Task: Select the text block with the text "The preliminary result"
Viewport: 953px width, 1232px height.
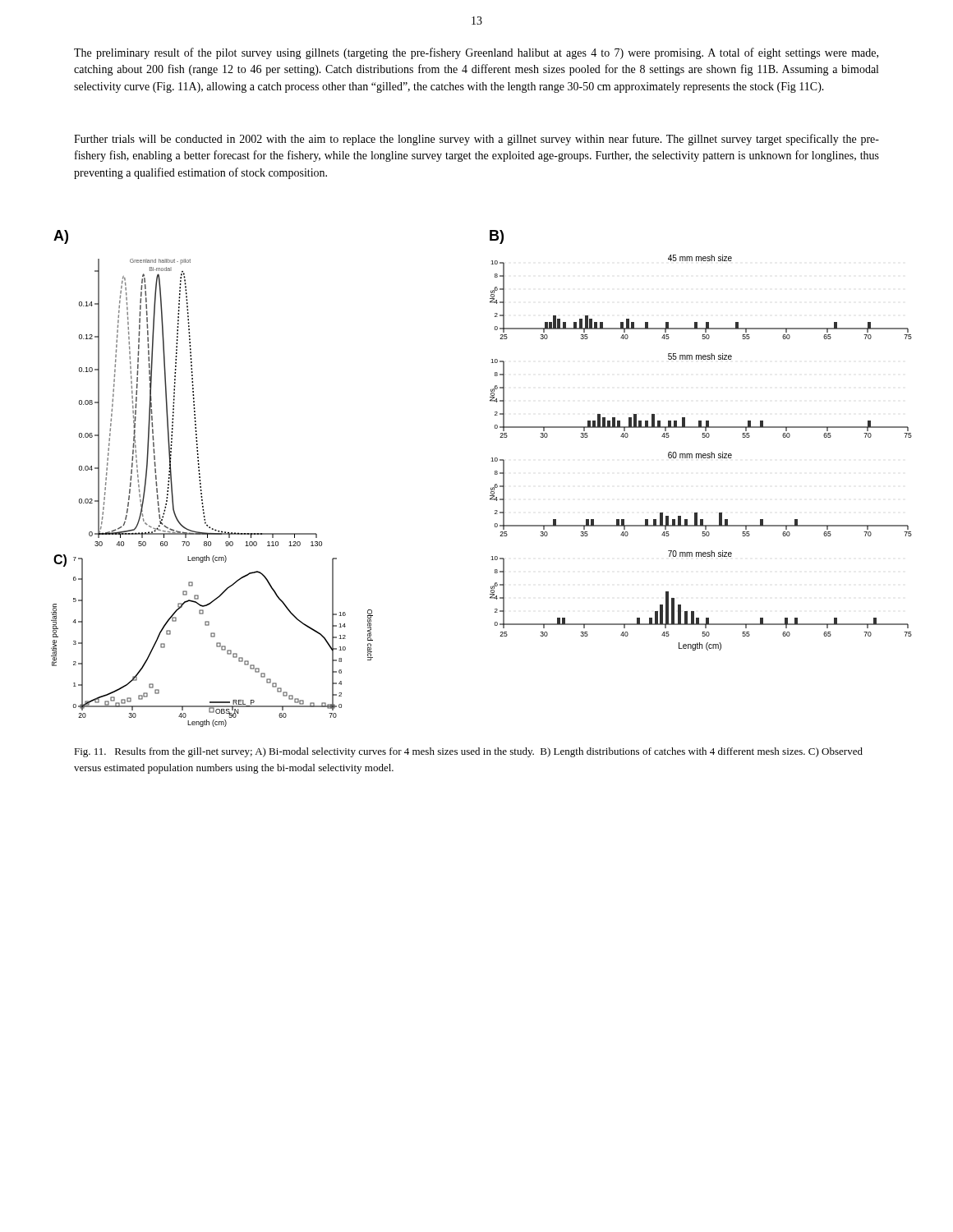Action: click(476, 70)
